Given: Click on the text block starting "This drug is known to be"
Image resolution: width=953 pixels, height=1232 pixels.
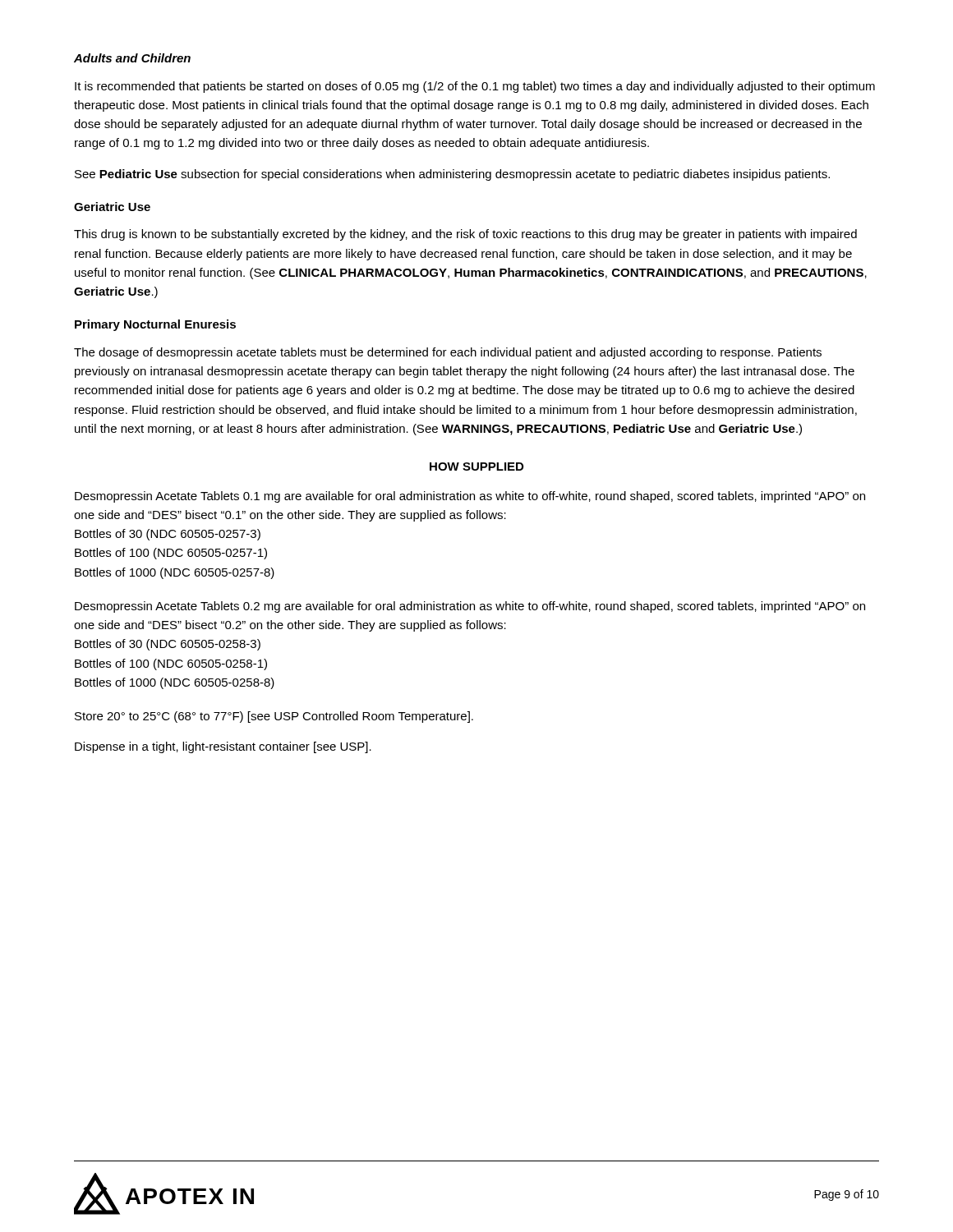Looking at the screenshot, I should point(476,263).
